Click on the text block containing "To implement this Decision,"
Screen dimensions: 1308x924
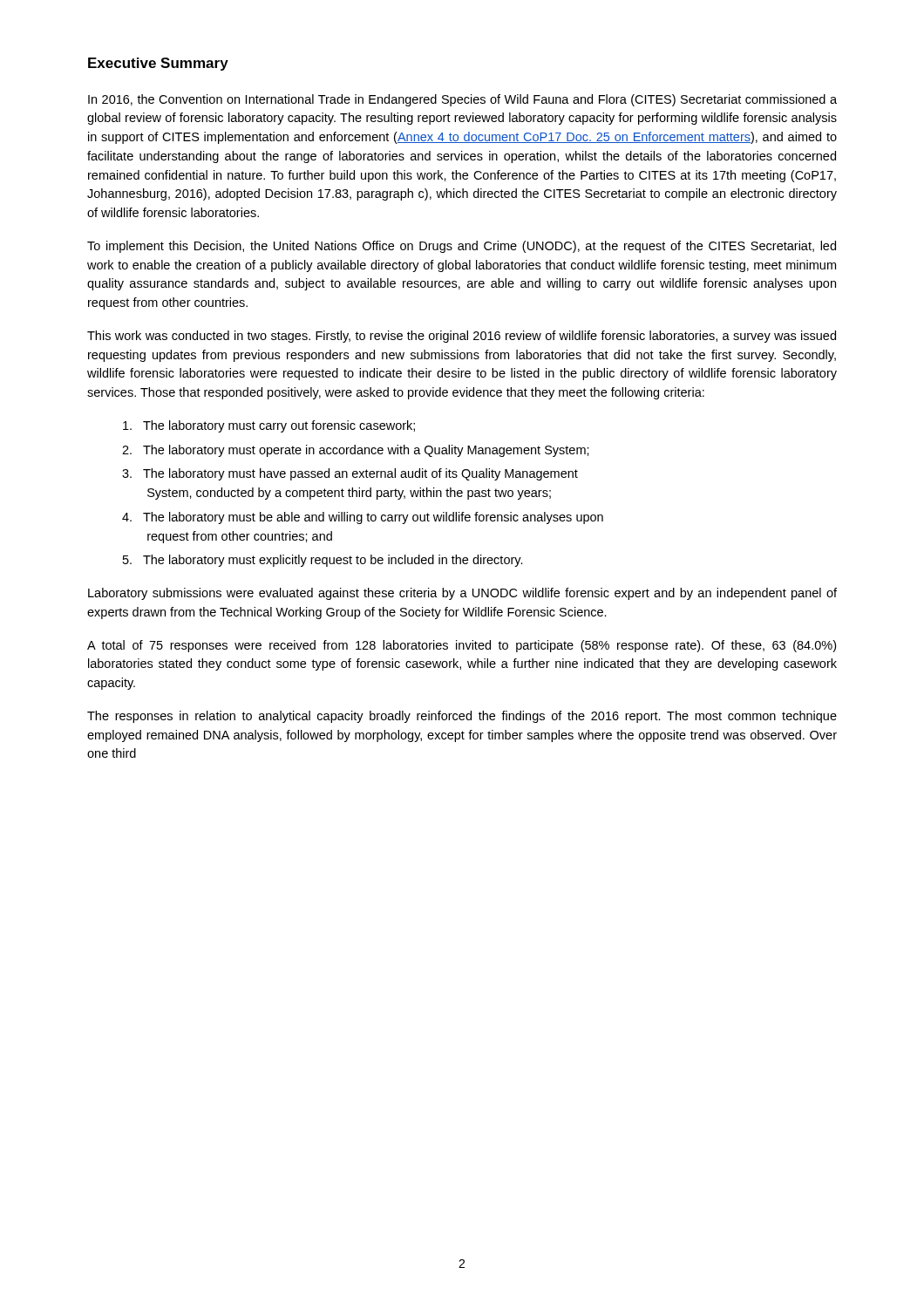(462, 274)
